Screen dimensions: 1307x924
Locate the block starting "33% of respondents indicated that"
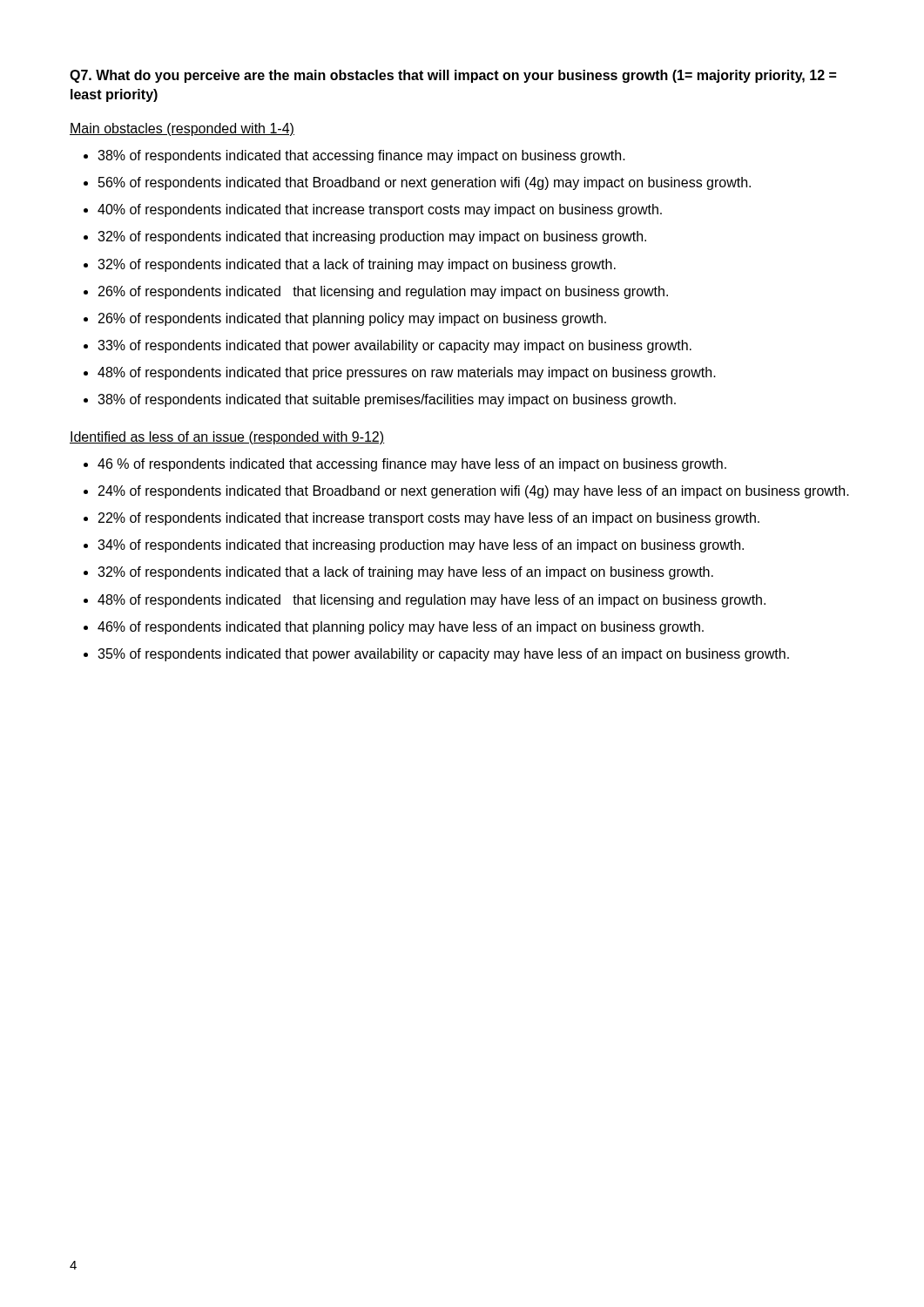(395, 346)
